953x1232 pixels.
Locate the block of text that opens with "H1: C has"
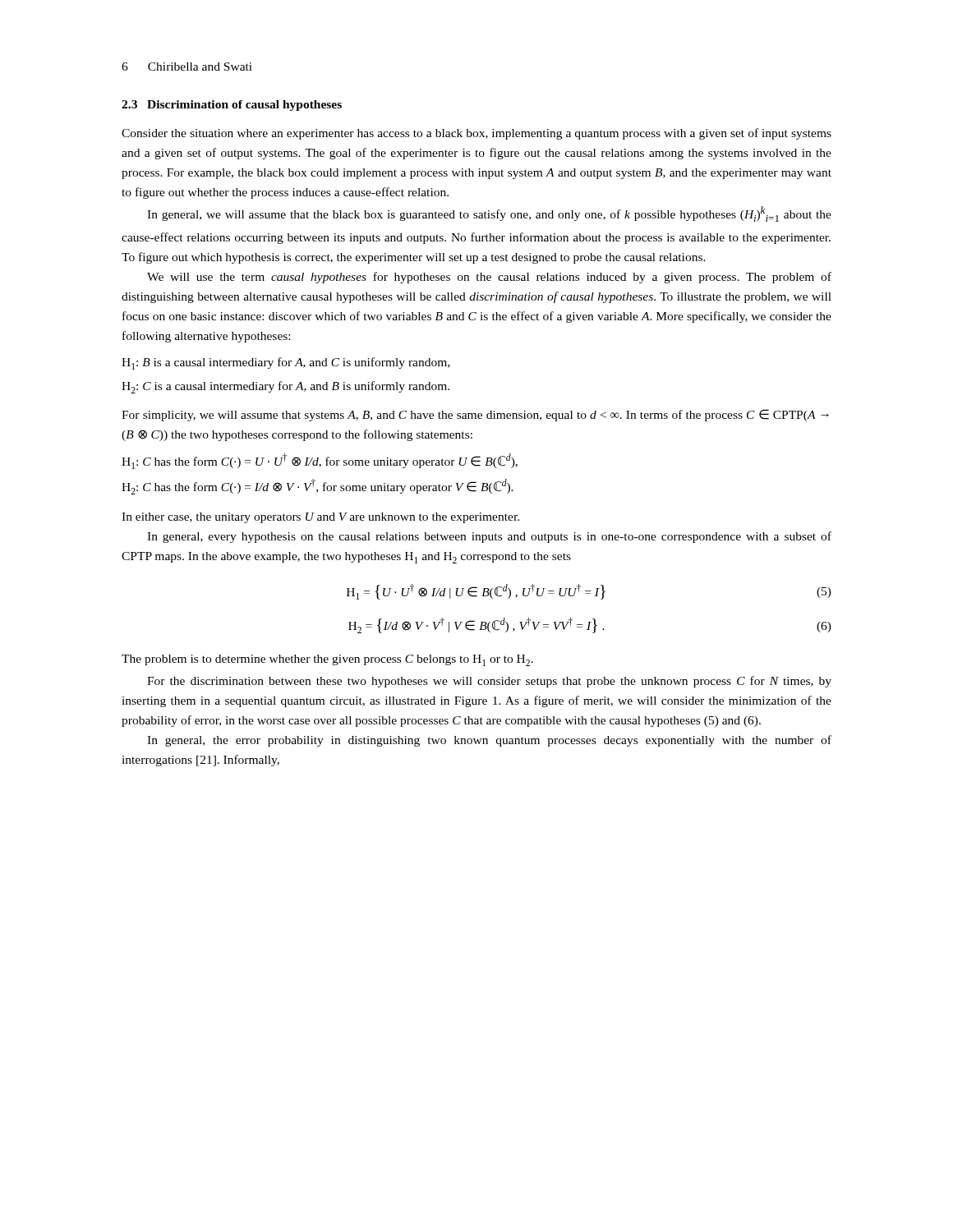(320, 462)
